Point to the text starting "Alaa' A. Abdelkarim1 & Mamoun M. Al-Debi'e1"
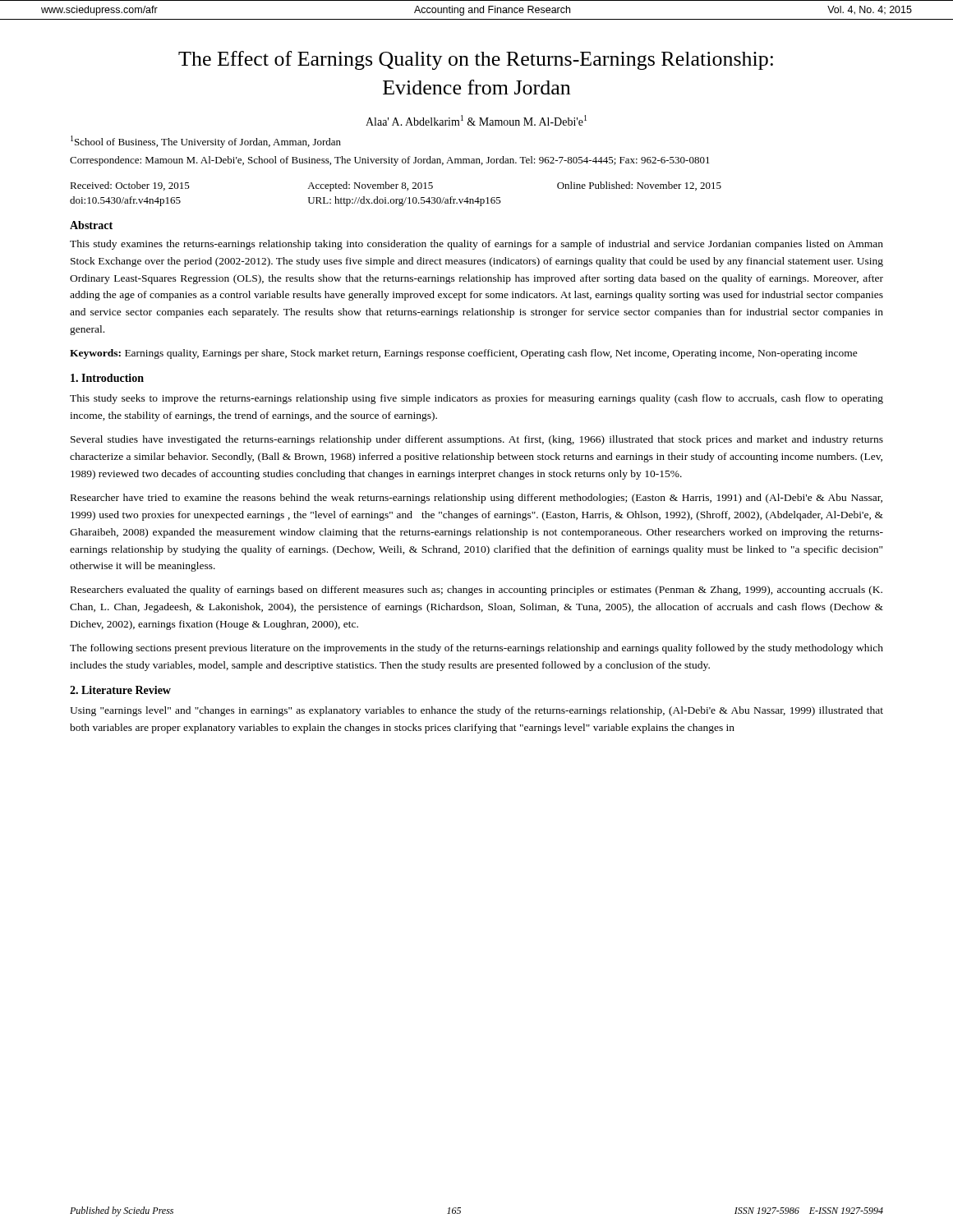This screenshot has width=953, height=1232. 476,121
